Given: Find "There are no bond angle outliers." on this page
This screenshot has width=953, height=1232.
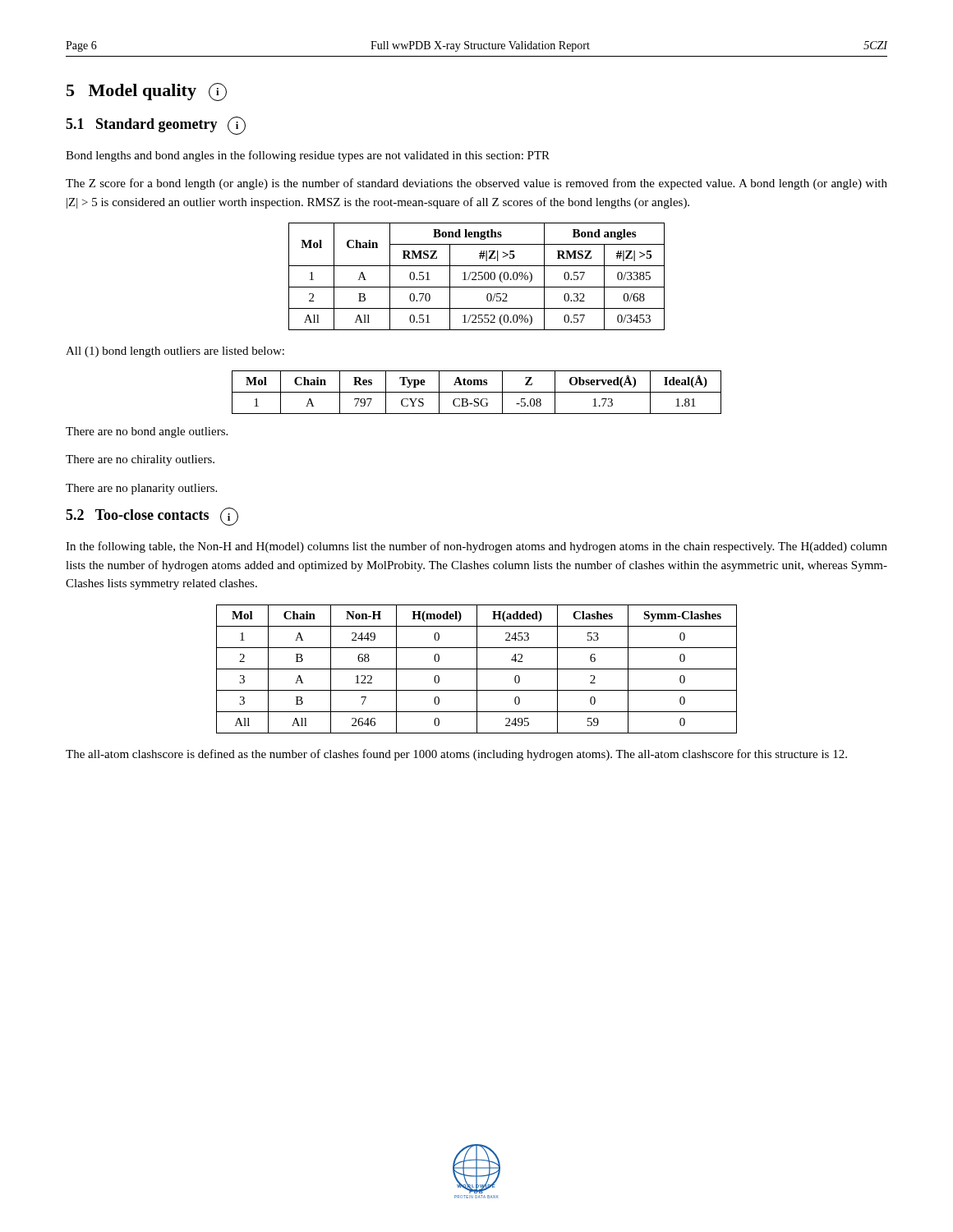Looking at the screenshot, I should pos(147,432).
